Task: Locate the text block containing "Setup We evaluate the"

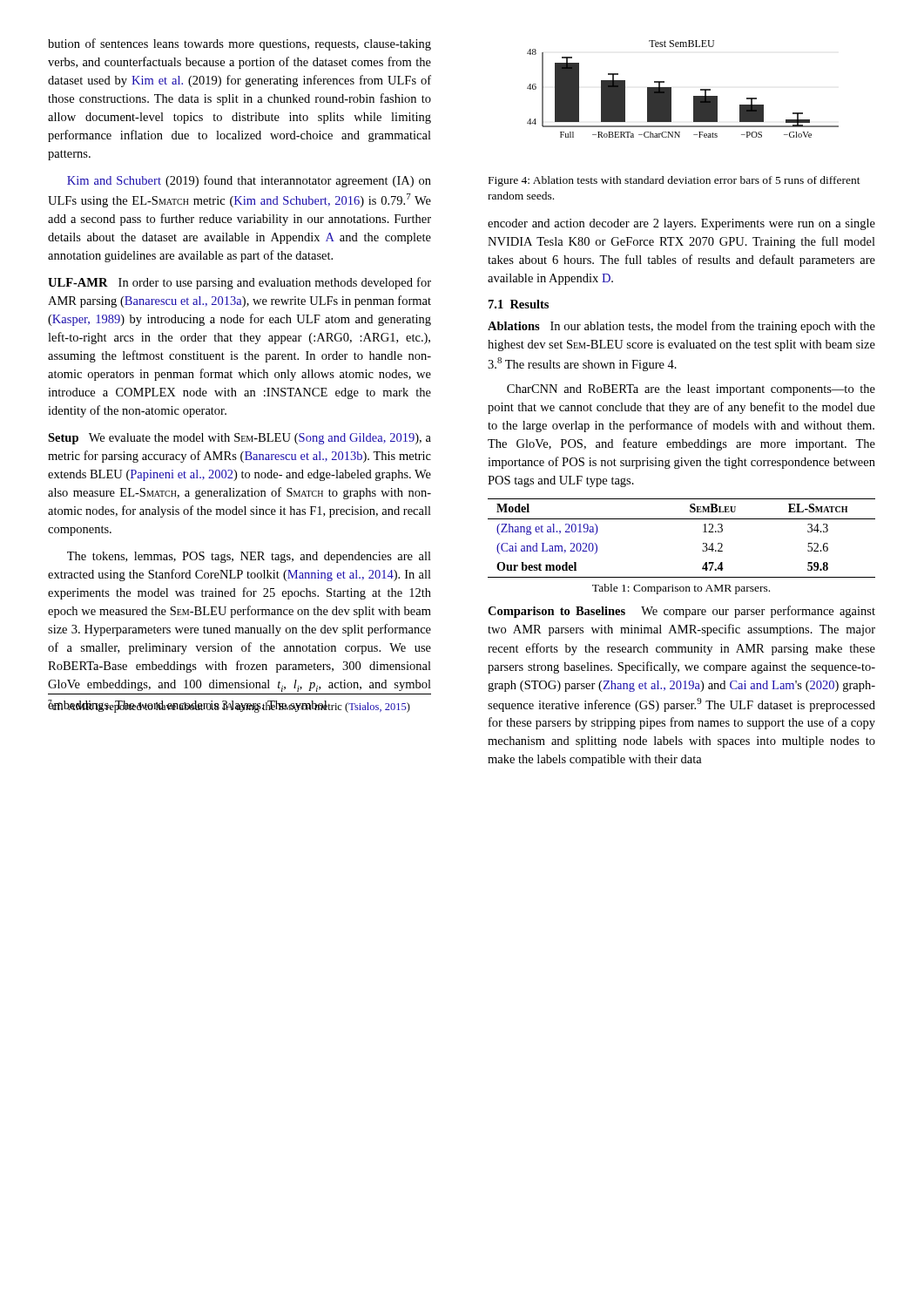Action: [x=239, y=484]
